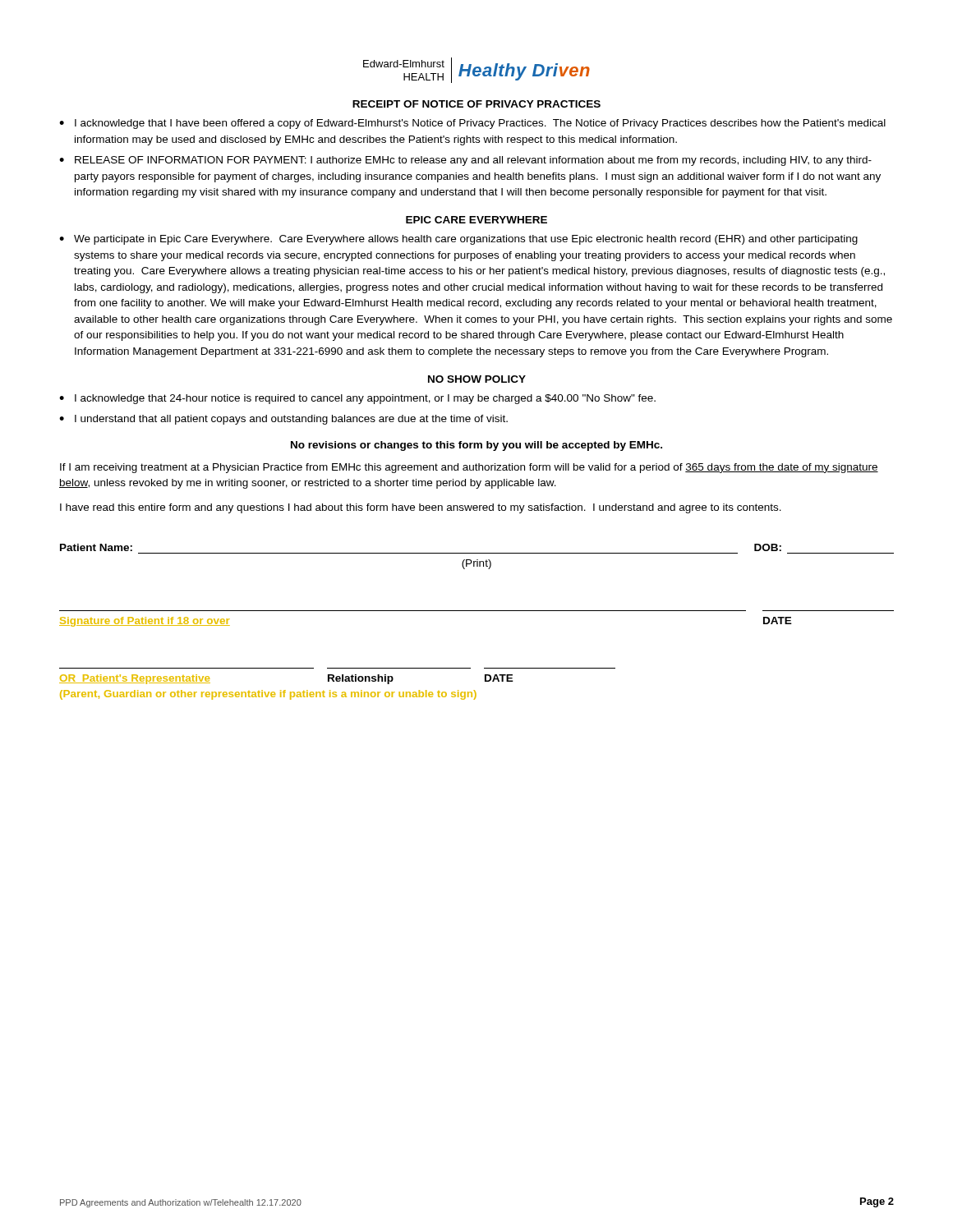The image size is (953, 1232).
Task: Find "Patient Name: DOB:" on this page
Action: pos(476,546)
